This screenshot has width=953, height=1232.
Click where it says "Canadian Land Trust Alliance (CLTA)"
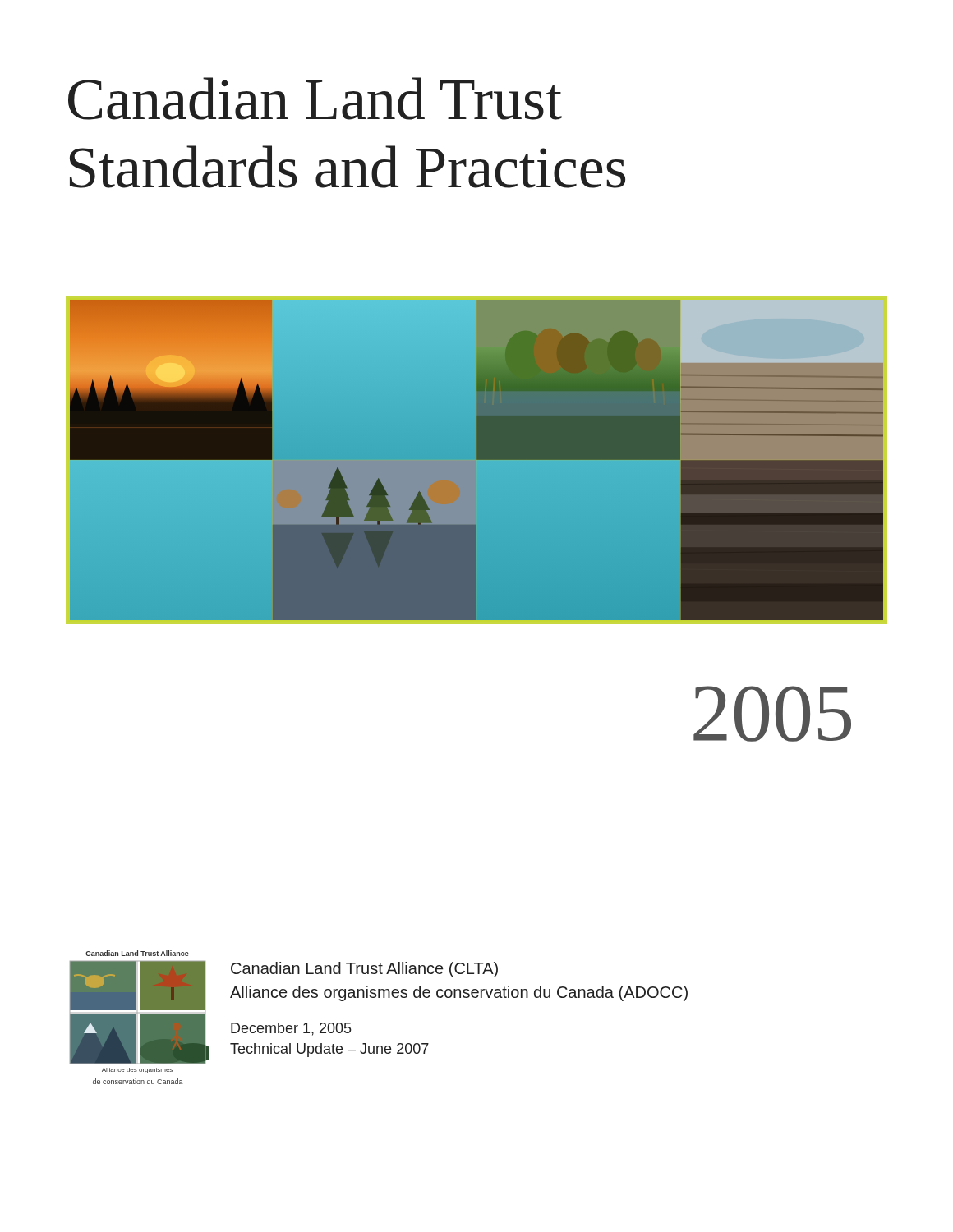click(x=364, y=968)
